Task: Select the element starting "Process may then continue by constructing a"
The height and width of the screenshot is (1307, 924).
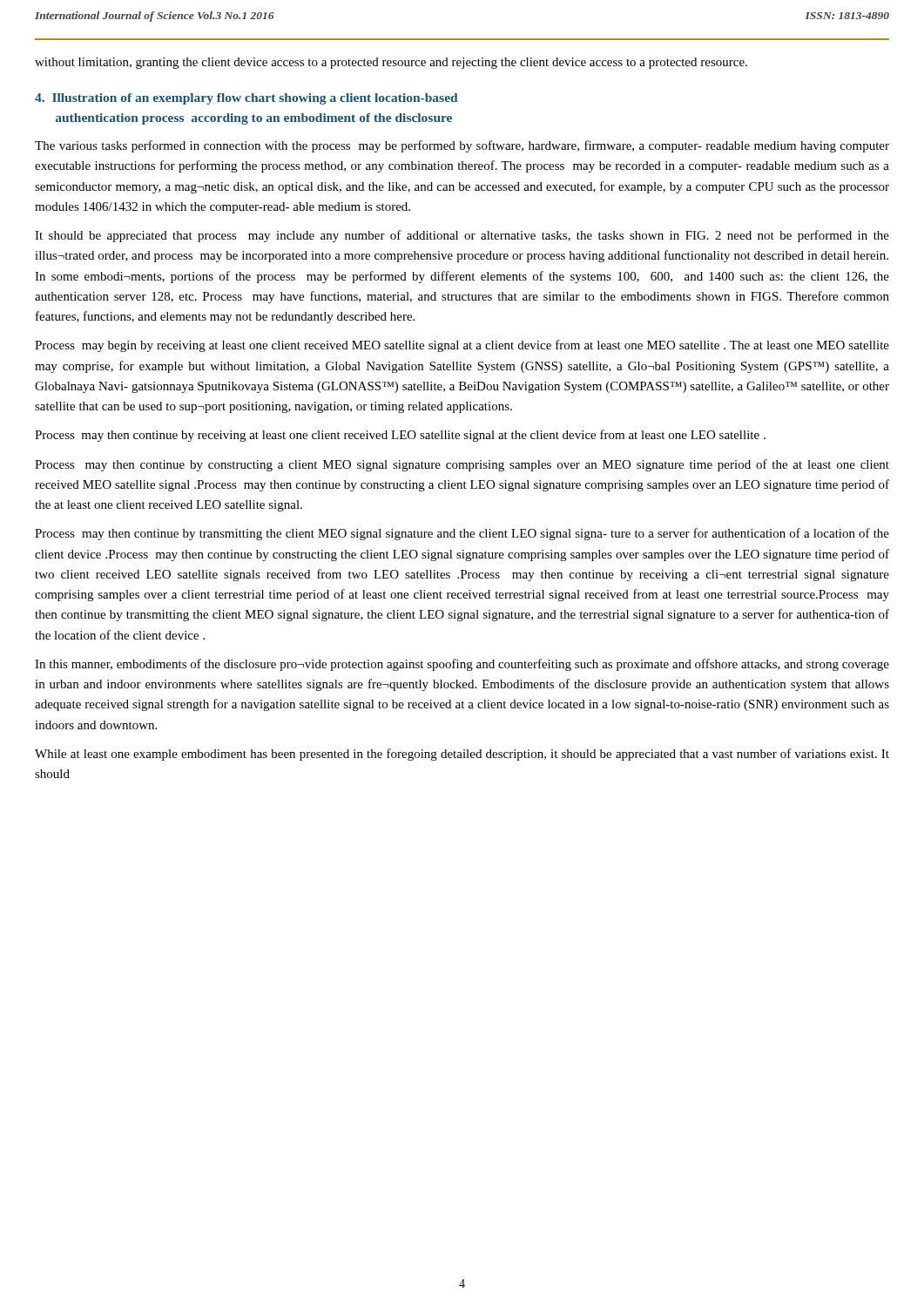Action: tap(462, 485)
